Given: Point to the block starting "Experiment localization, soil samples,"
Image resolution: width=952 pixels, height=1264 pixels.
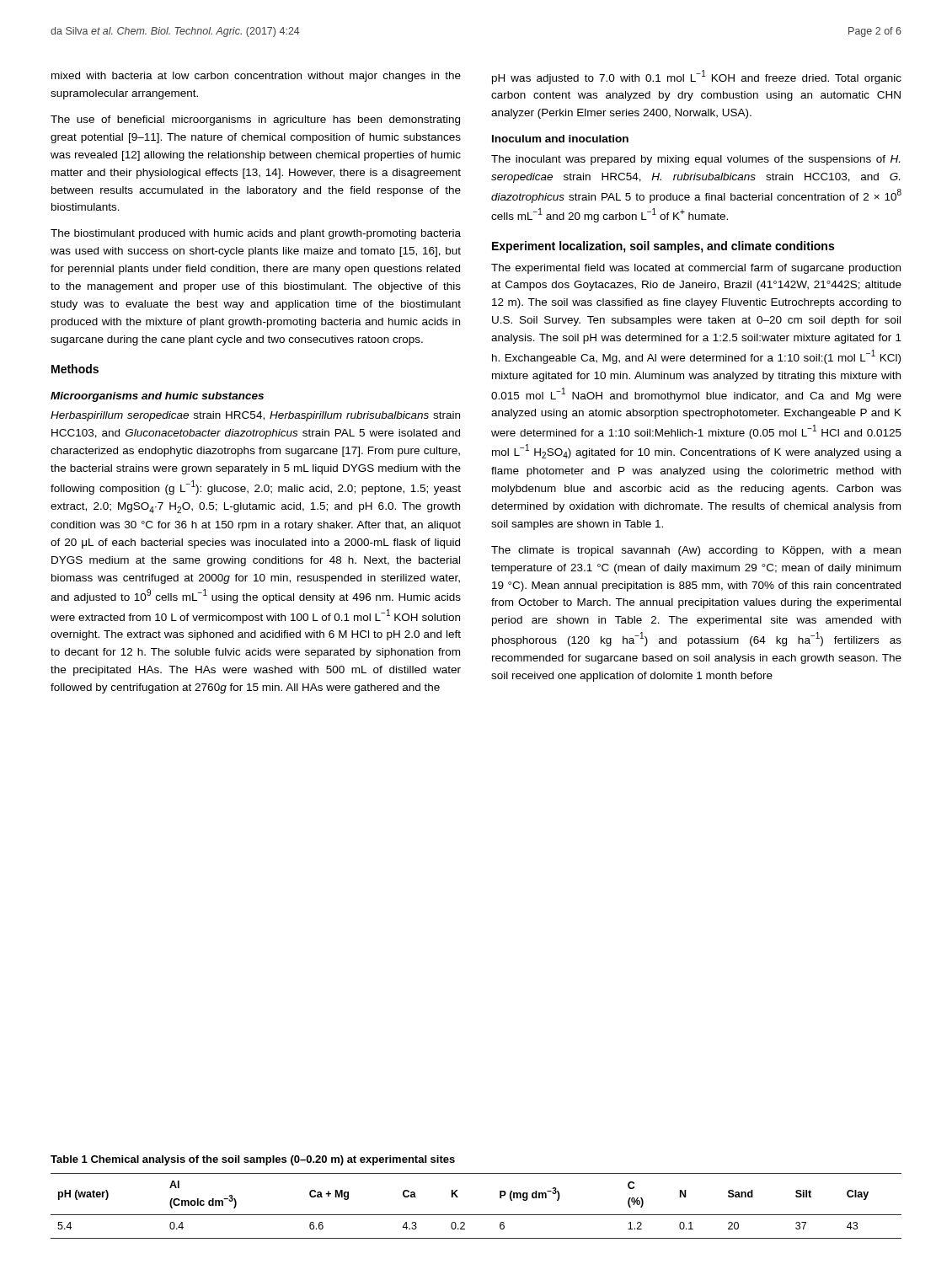Looking at the screenshot, I should point(663,246).
